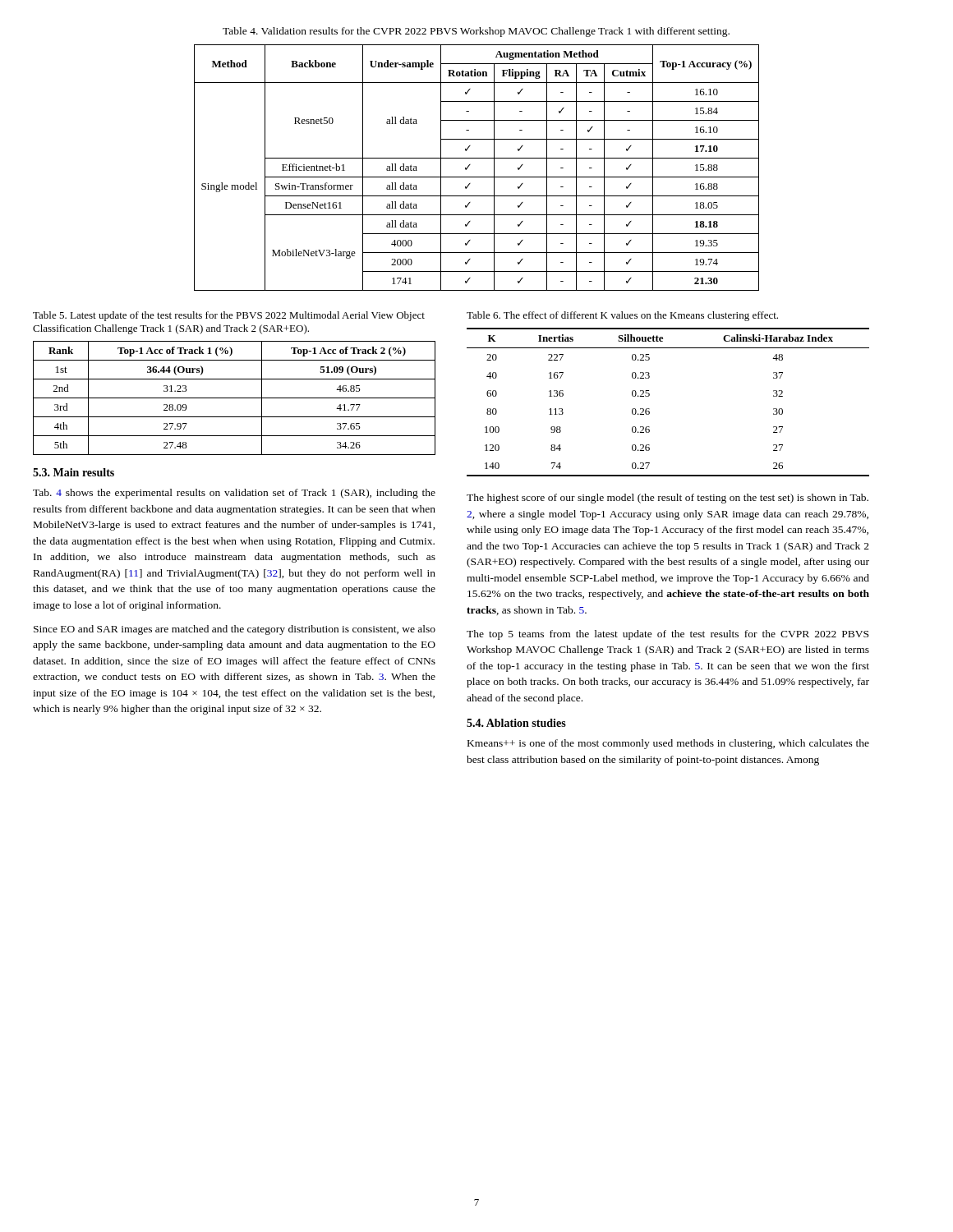Find the table that mentions "51.09 (Ours)"
Image resolution: width=953 pixels, height=1232 pixels.
pyautogui.click(x=234, y=398)
